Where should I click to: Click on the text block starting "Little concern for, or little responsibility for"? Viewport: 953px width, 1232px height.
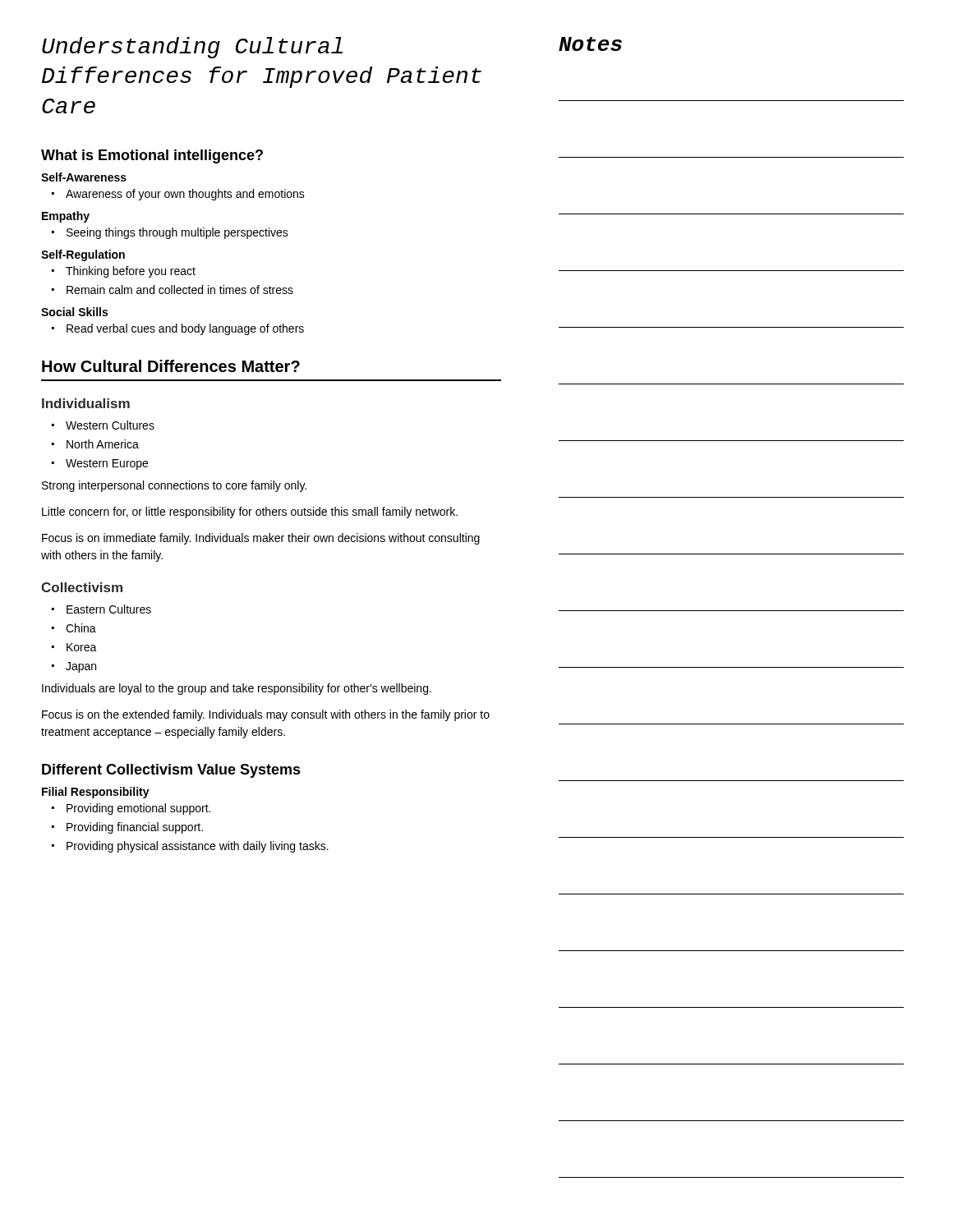271,512
